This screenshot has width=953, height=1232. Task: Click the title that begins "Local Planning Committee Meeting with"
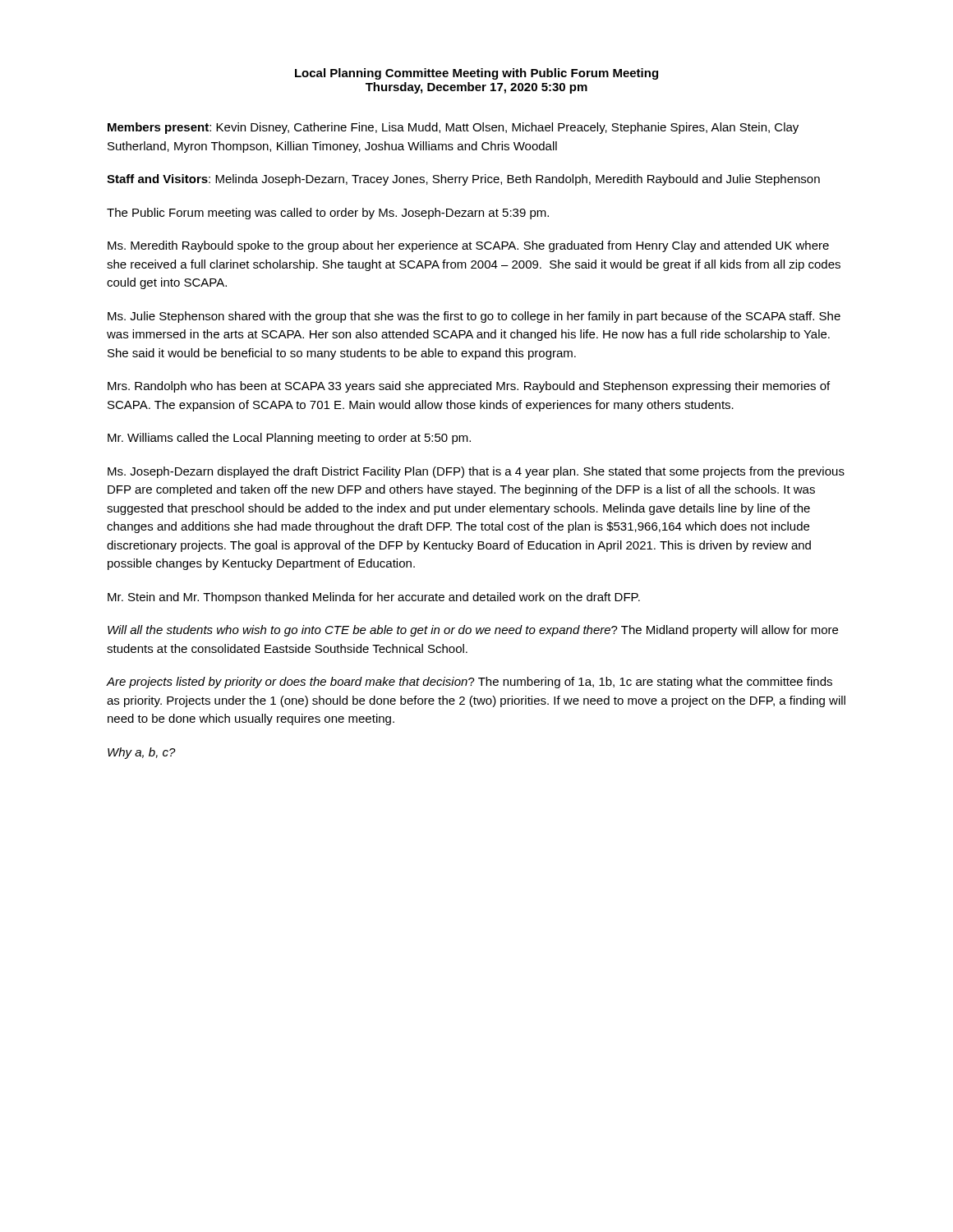476,80
